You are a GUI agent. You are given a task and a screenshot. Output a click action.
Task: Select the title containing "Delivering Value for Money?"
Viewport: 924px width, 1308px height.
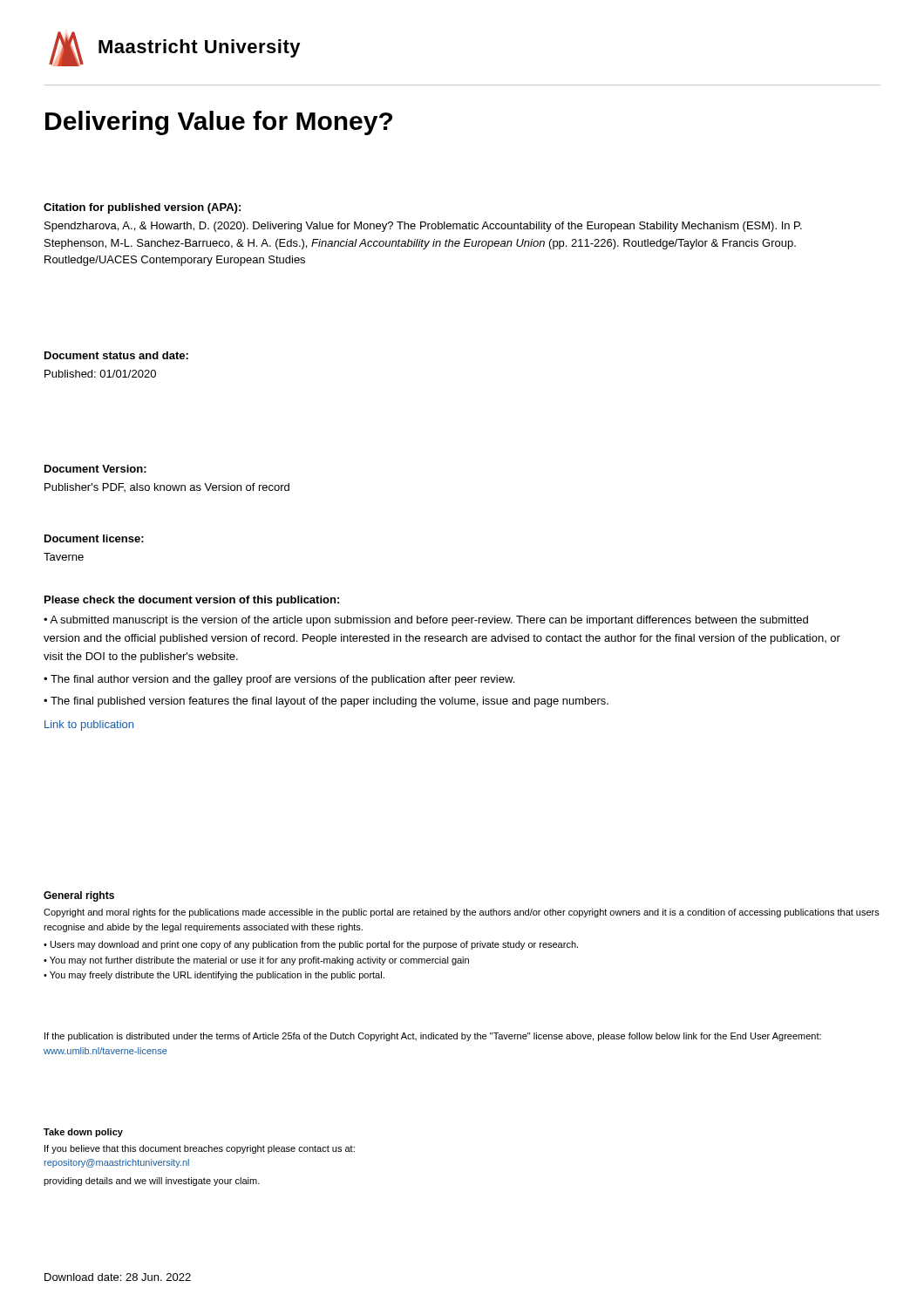click(349, 121)
